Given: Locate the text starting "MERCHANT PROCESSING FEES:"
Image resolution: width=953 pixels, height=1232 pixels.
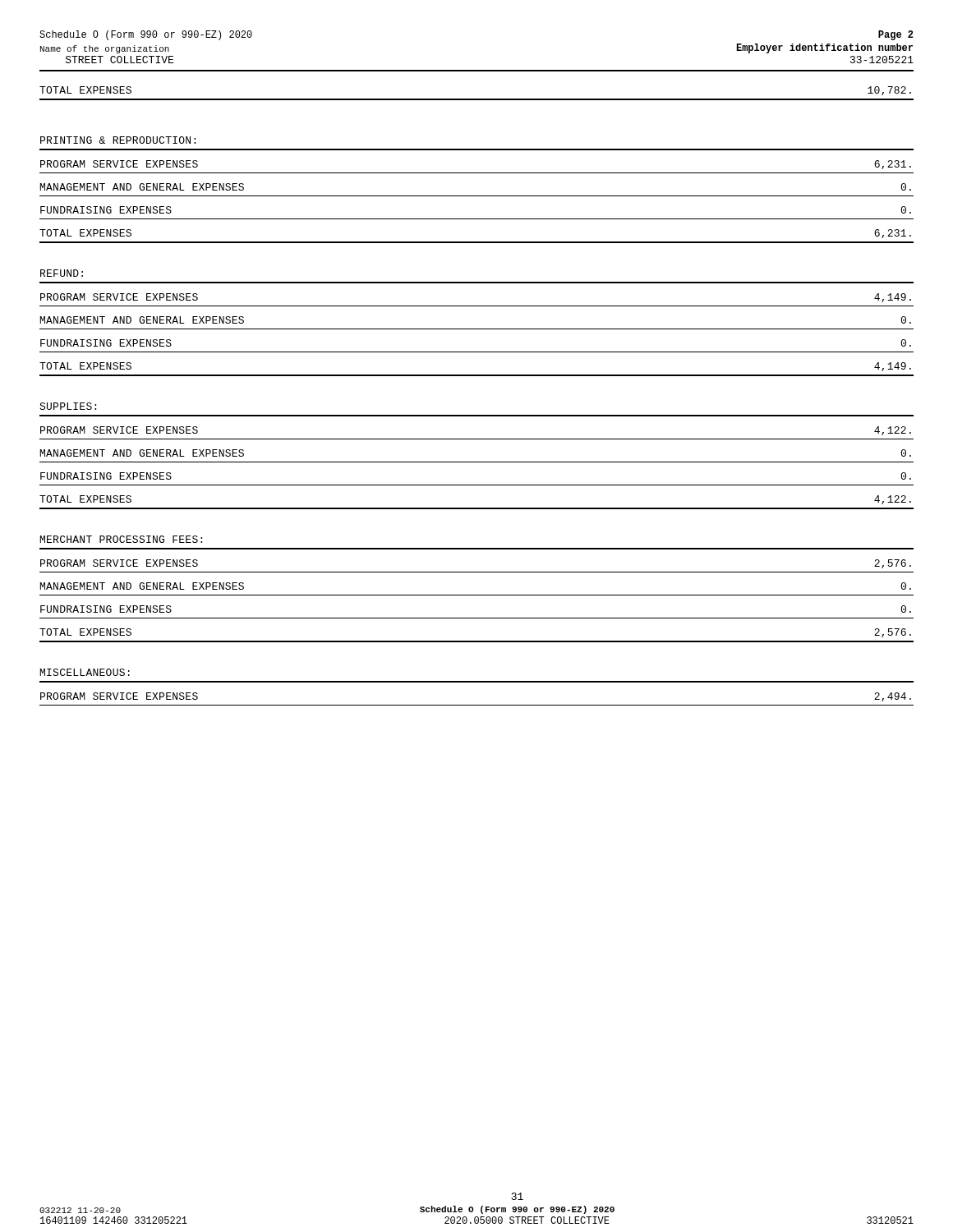Looking at the screenshot, I should [x=122, y=540].
